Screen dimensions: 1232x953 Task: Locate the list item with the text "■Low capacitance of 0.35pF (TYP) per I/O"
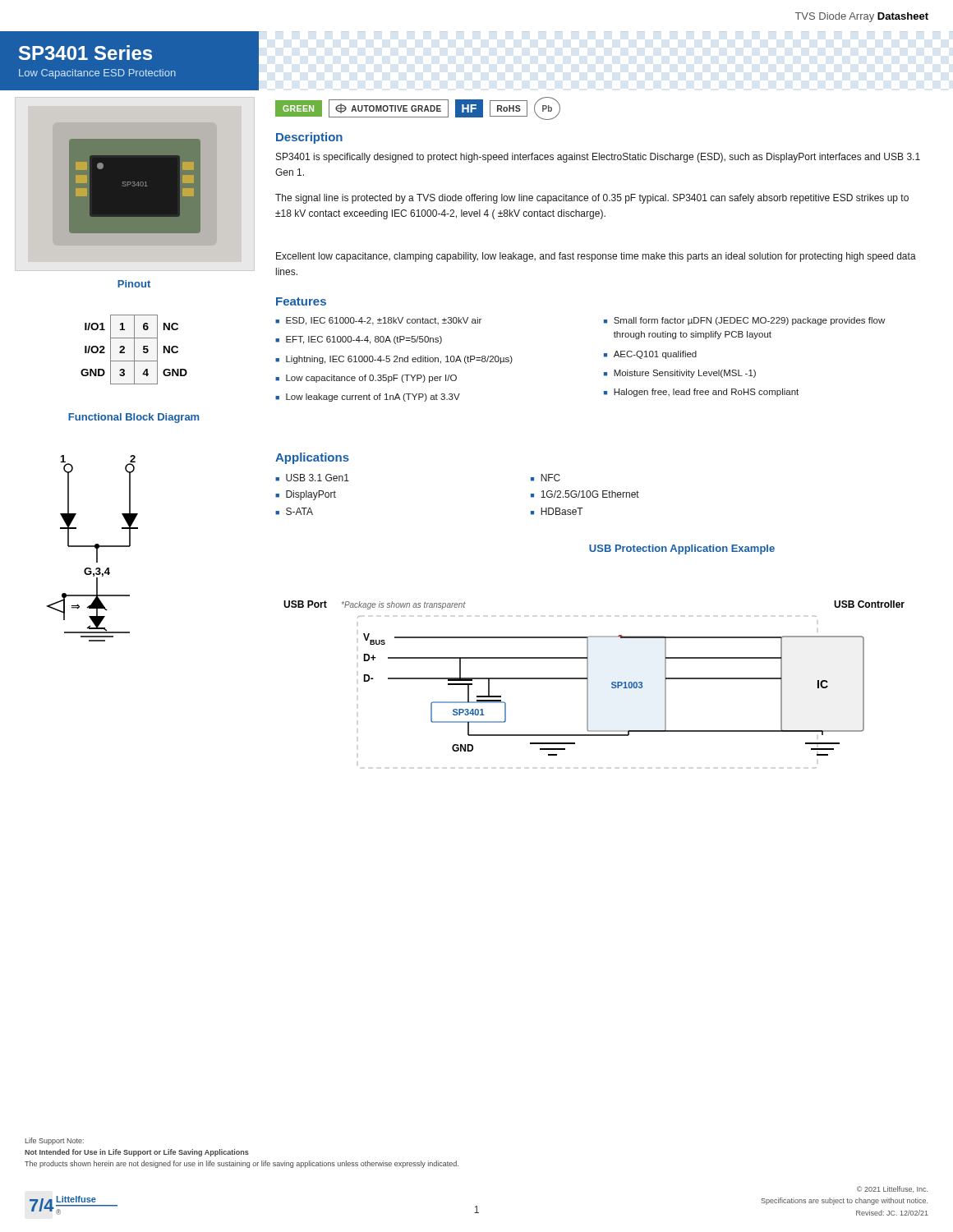366,378
